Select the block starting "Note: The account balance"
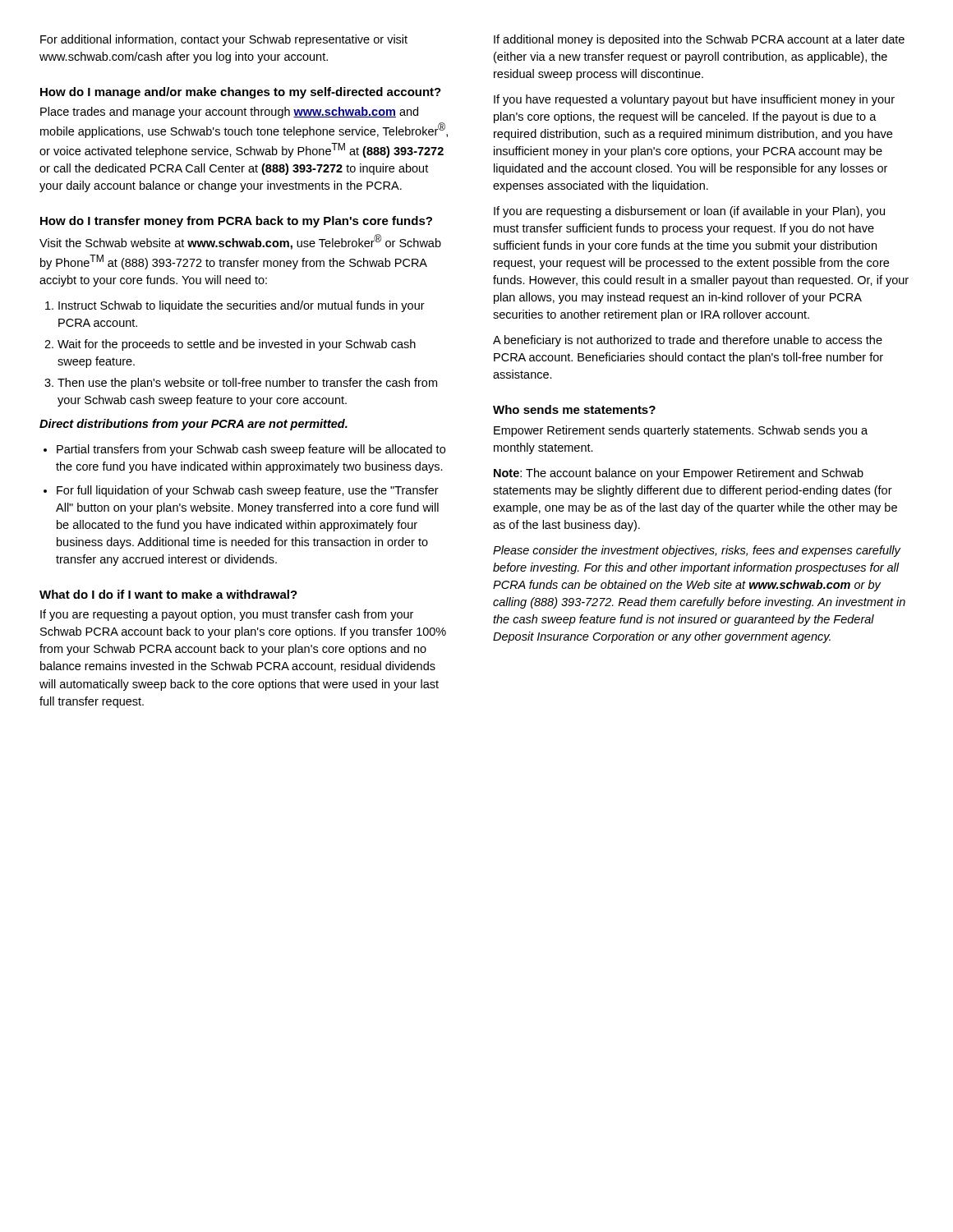Screen dimensions: 1232x953 click(x=695, y=499)
